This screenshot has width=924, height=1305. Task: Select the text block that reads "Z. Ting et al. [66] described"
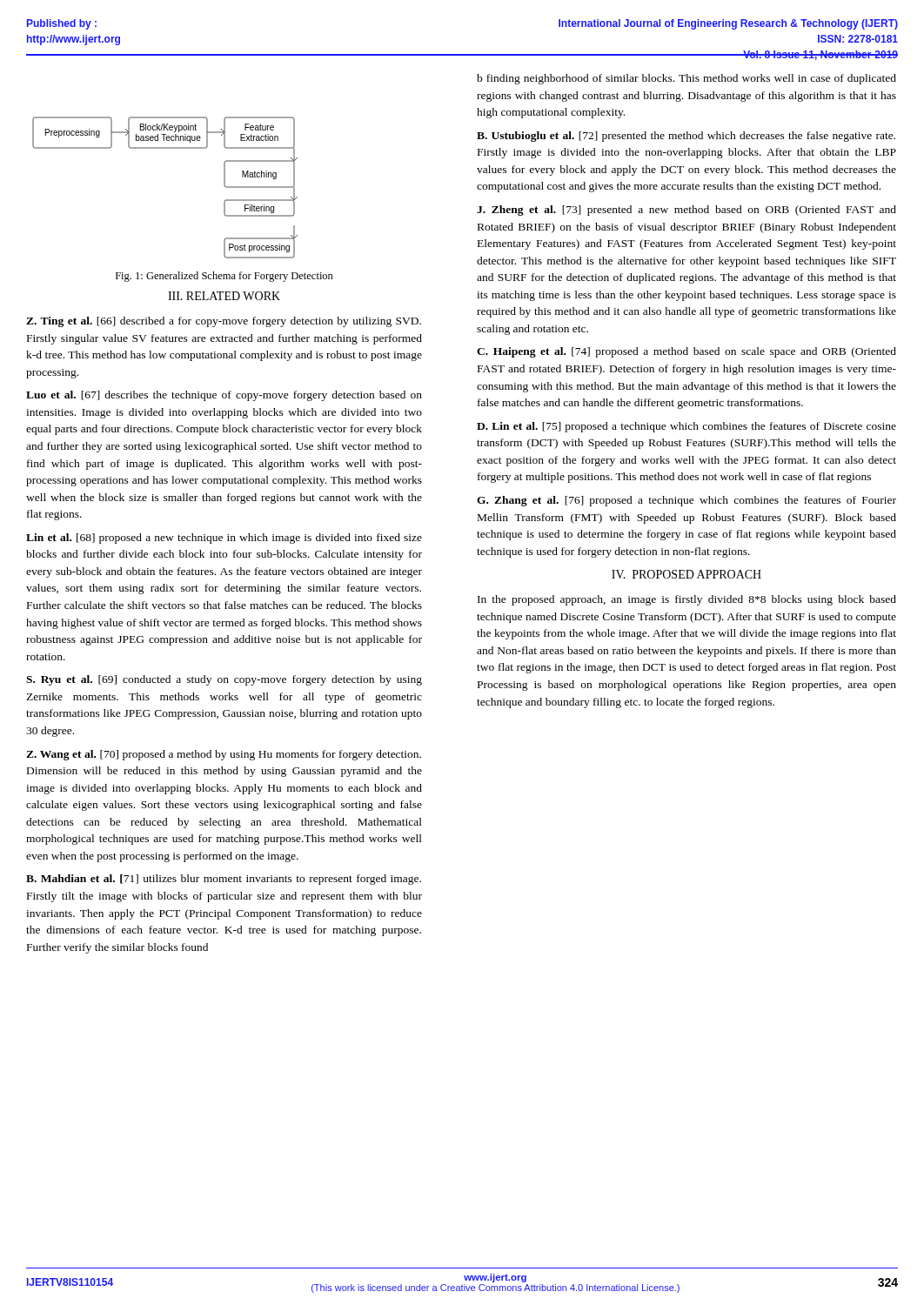pos(224,346)
